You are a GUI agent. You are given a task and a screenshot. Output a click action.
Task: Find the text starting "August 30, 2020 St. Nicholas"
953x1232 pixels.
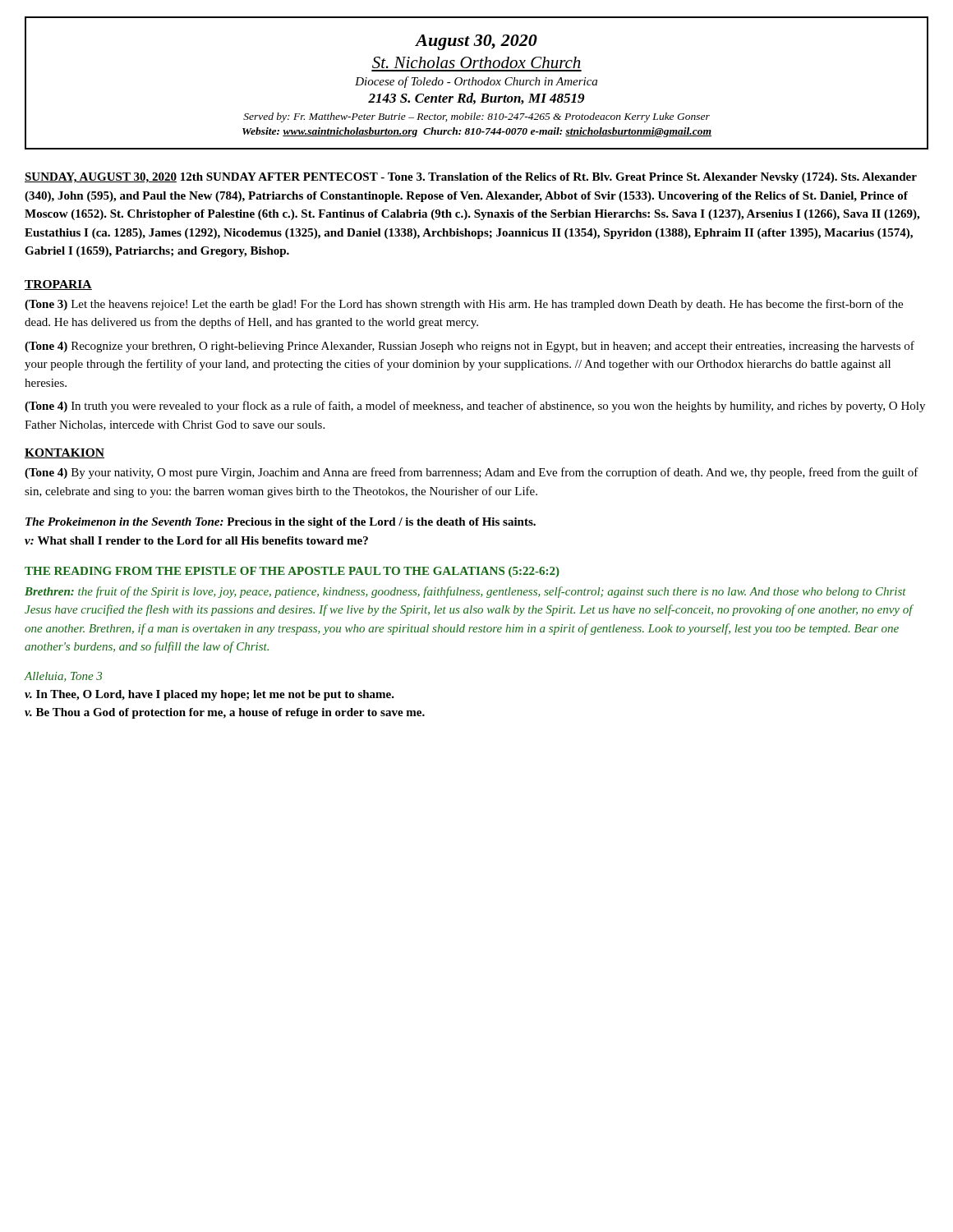coord(476,83)
